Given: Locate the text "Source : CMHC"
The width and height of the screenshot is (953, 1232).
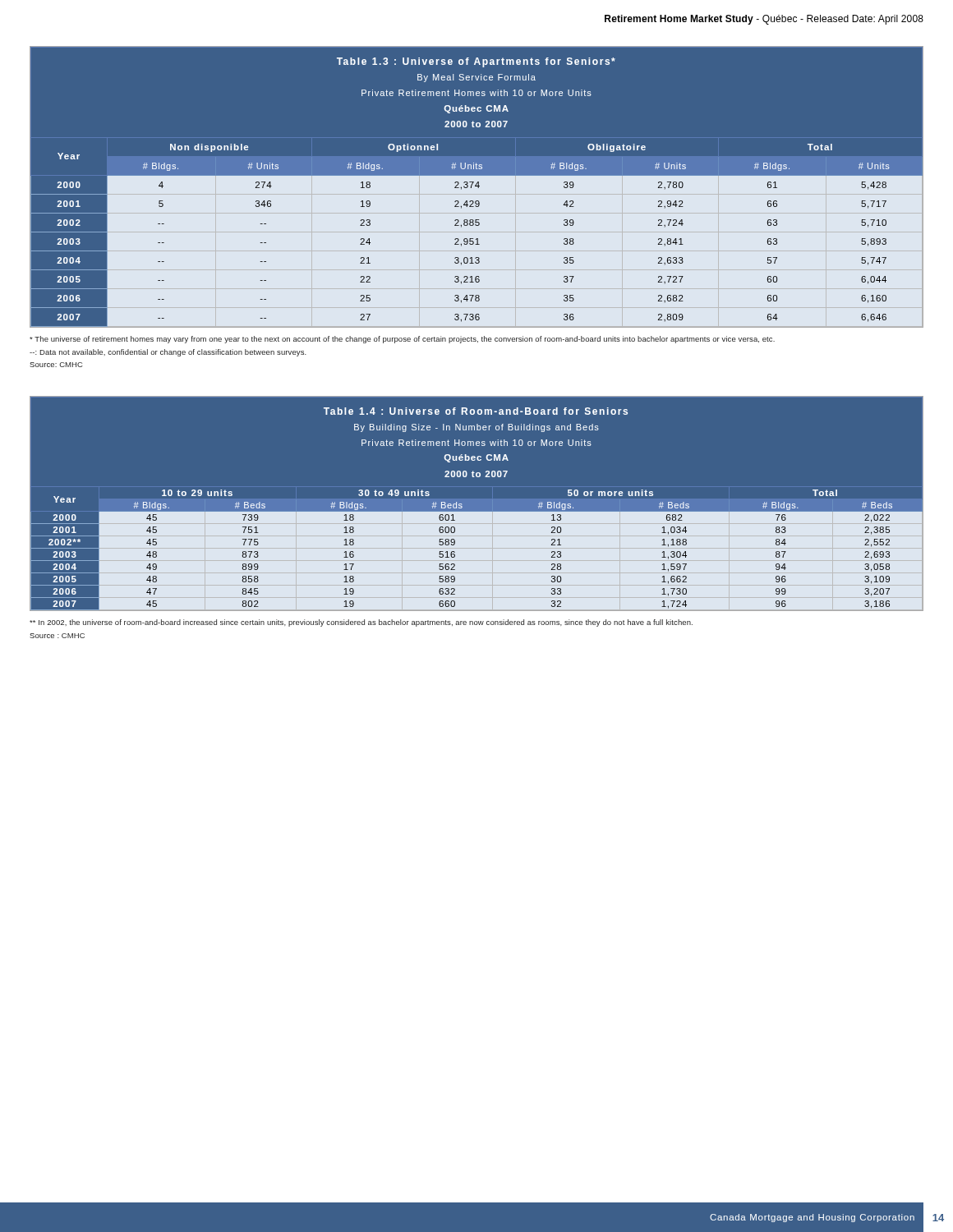Looking at the screenshot, I should pyautogui.click(x=57, y=635).
